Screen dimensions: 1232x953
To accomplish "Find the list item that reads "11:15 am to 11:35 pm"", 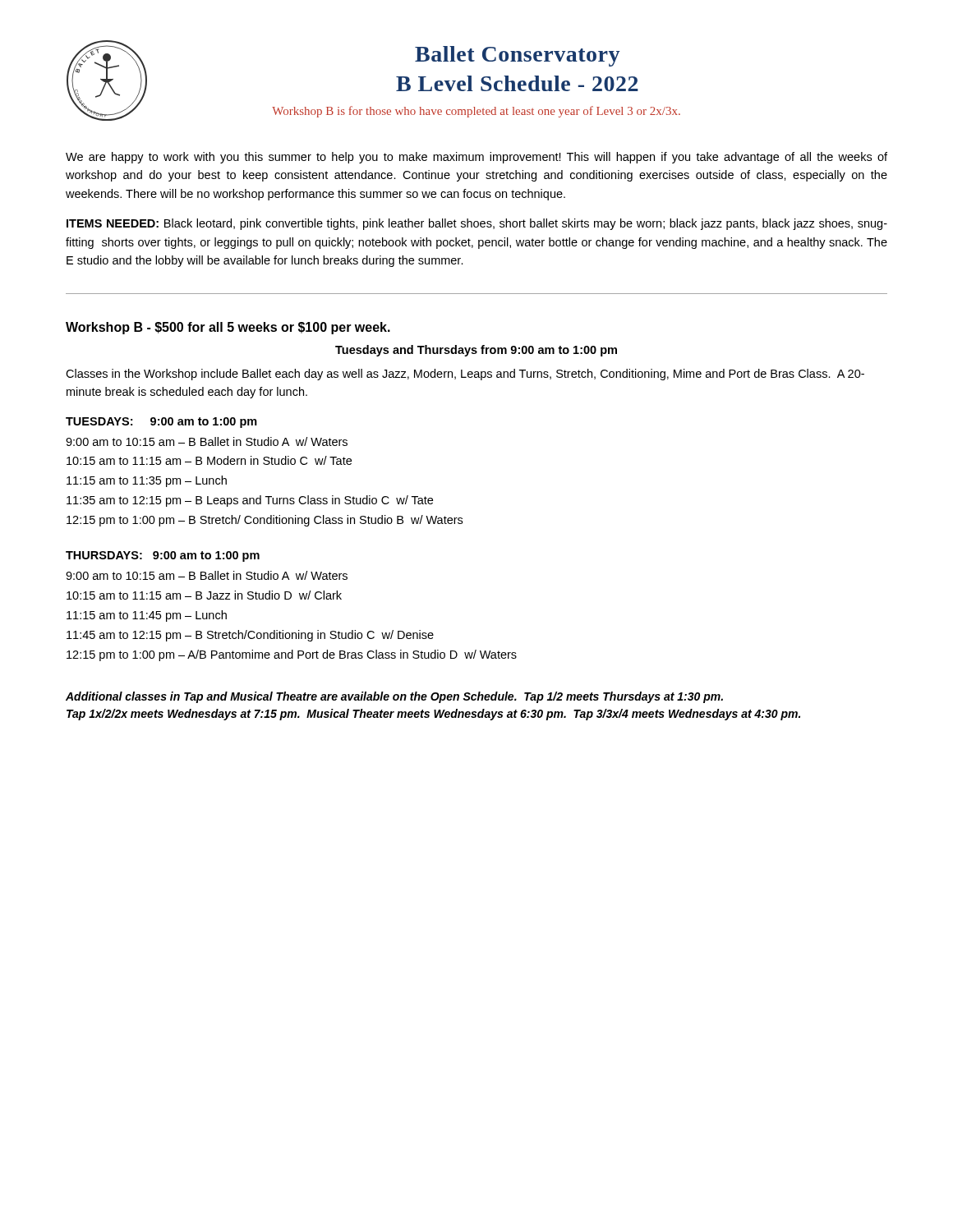I will [147, 481].
